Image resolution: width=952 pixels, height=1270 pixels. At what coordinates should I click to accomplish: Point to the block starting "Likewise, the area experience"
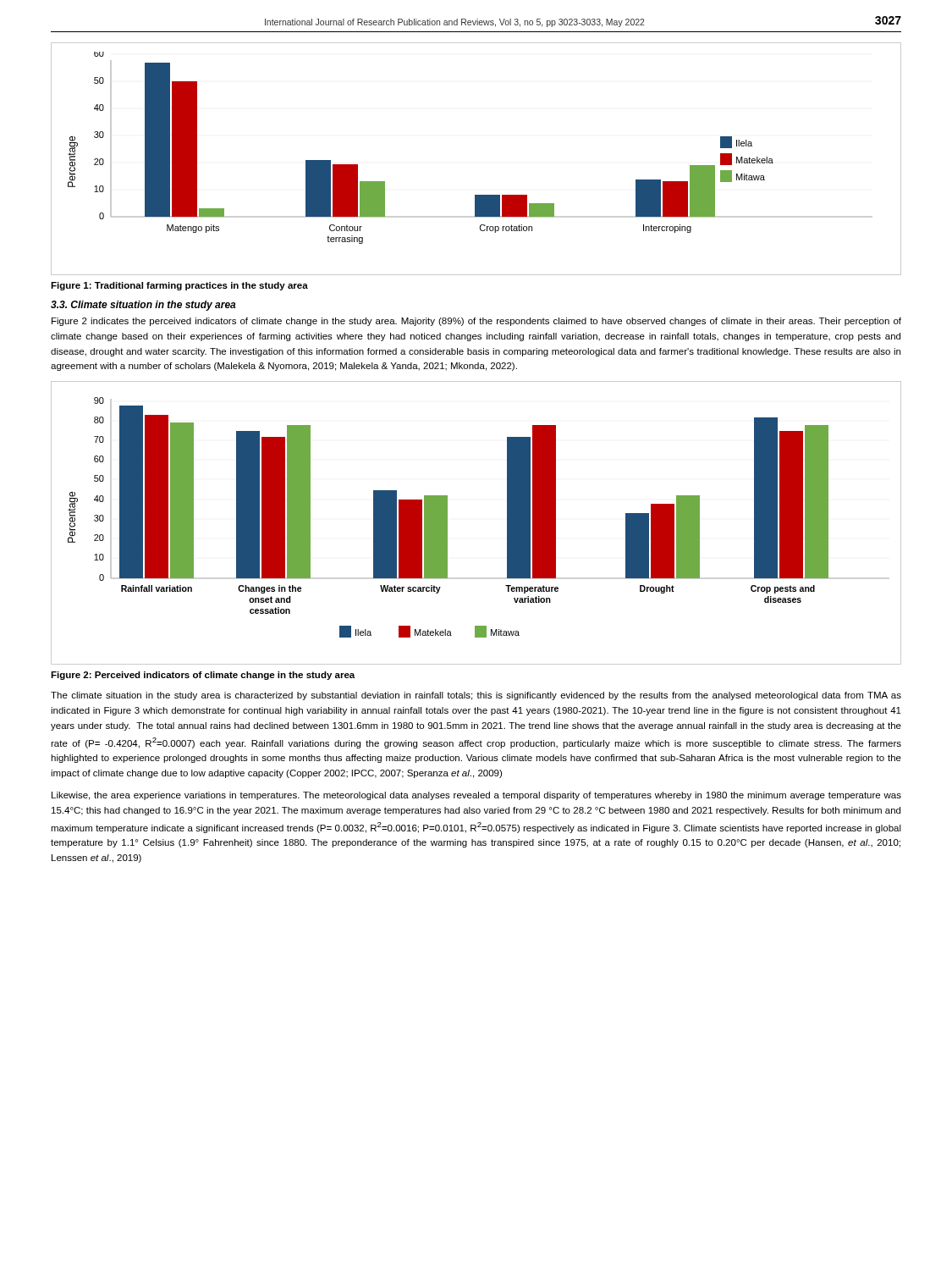pyautogui.click(x=476, y=826)
